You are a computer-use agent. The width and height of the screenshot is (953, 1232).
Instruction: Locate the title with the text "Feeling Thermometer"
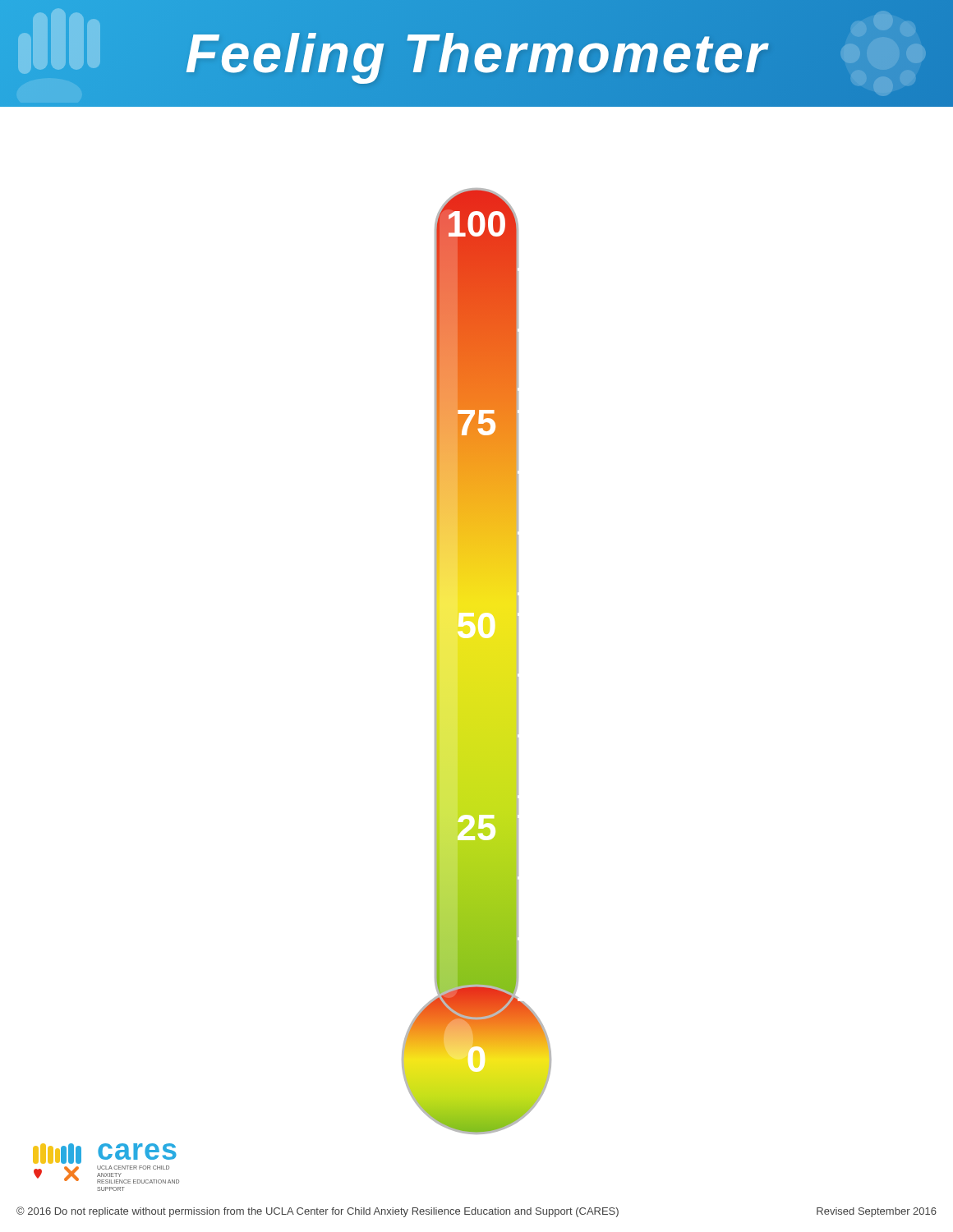pos(468,53)
